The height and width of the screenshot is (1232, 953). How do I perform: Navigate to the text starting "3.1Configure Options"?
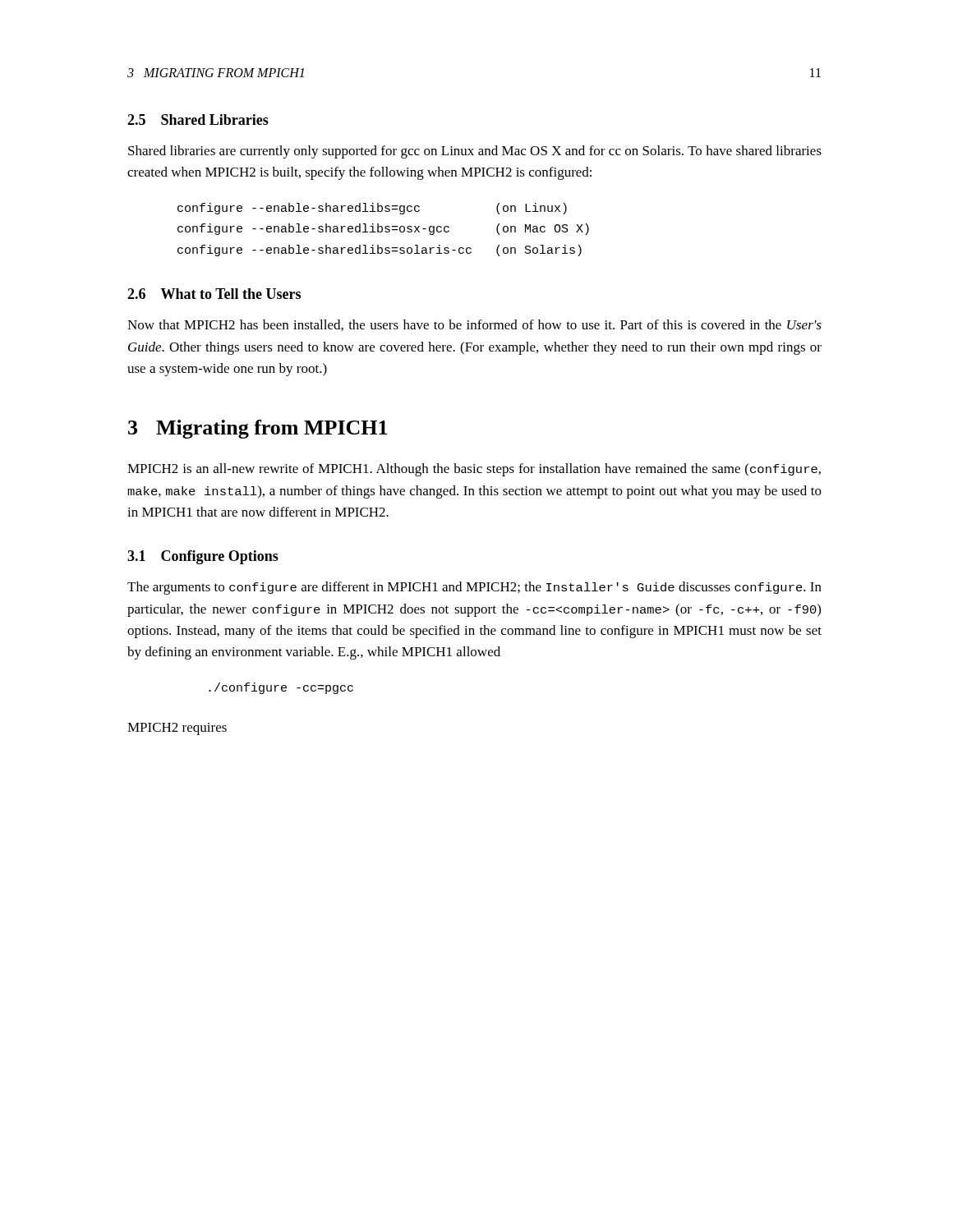coord(203,557)
